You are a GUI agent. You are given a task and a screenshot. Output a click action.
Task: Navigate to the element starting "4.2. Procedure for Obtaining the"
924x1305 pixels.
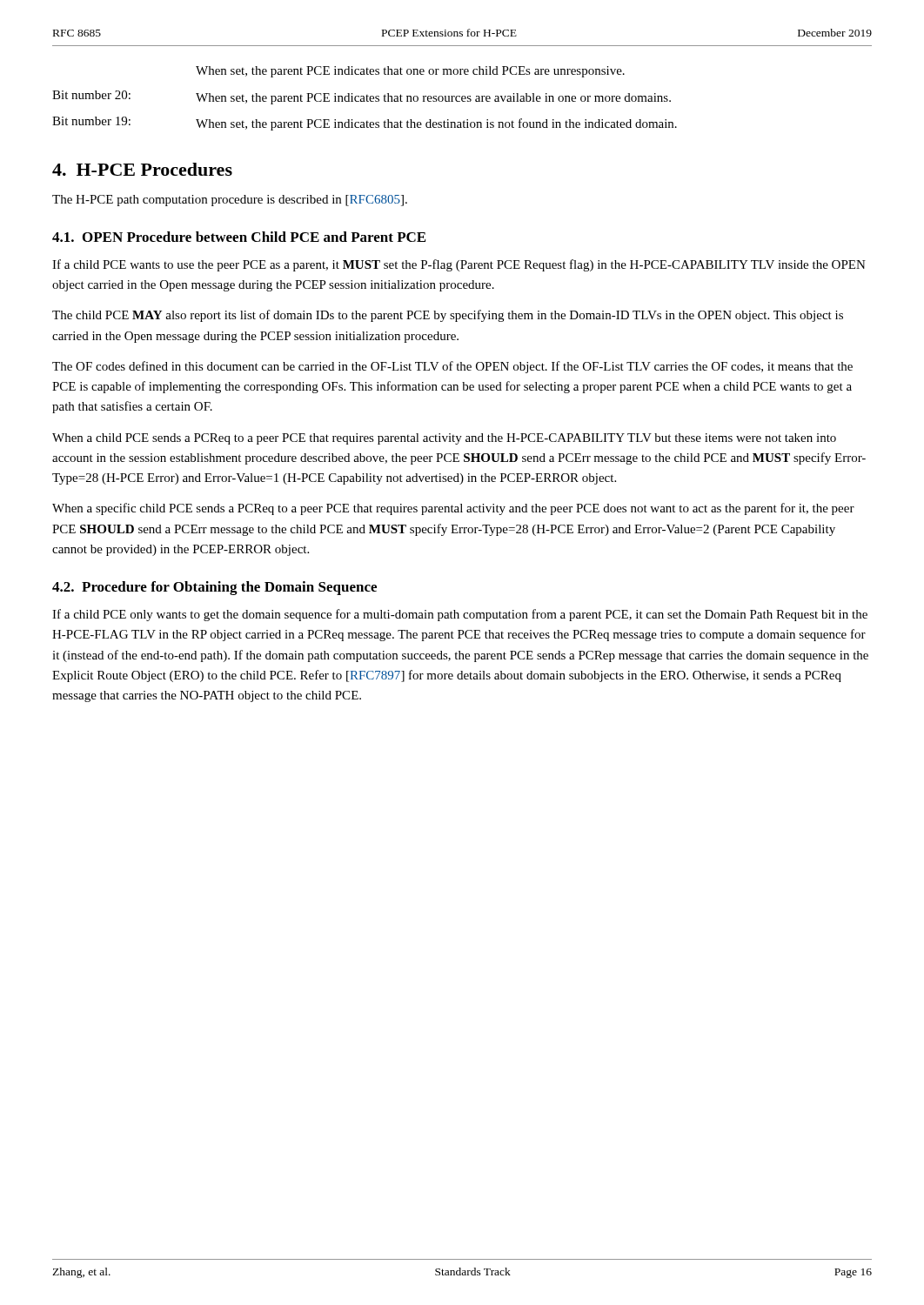[x=215, y=587]
